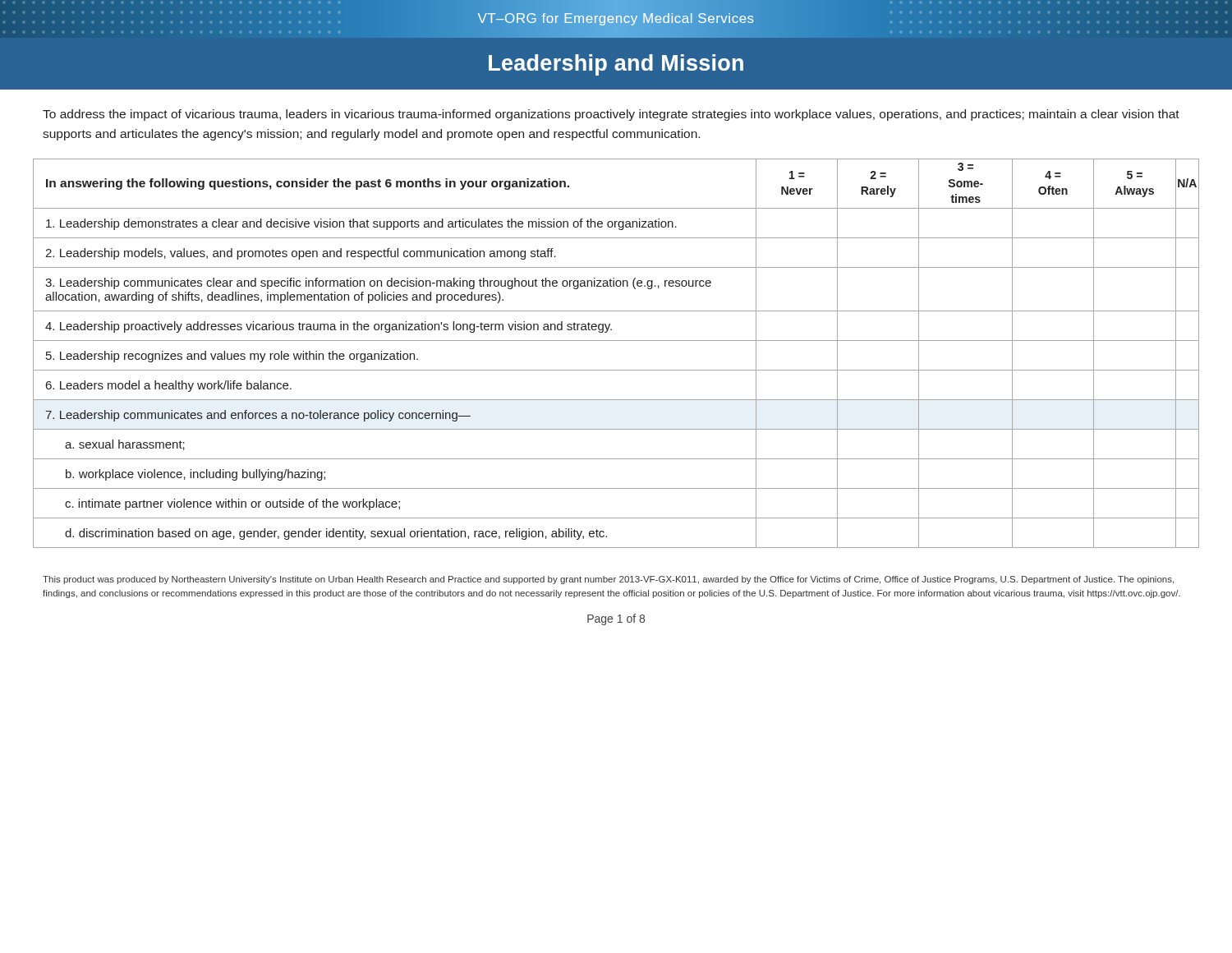Screen dimensions: 953x1232
Task: Find the footnote that reads "This product was produced by Northeastern"
Action: (612, 586)
